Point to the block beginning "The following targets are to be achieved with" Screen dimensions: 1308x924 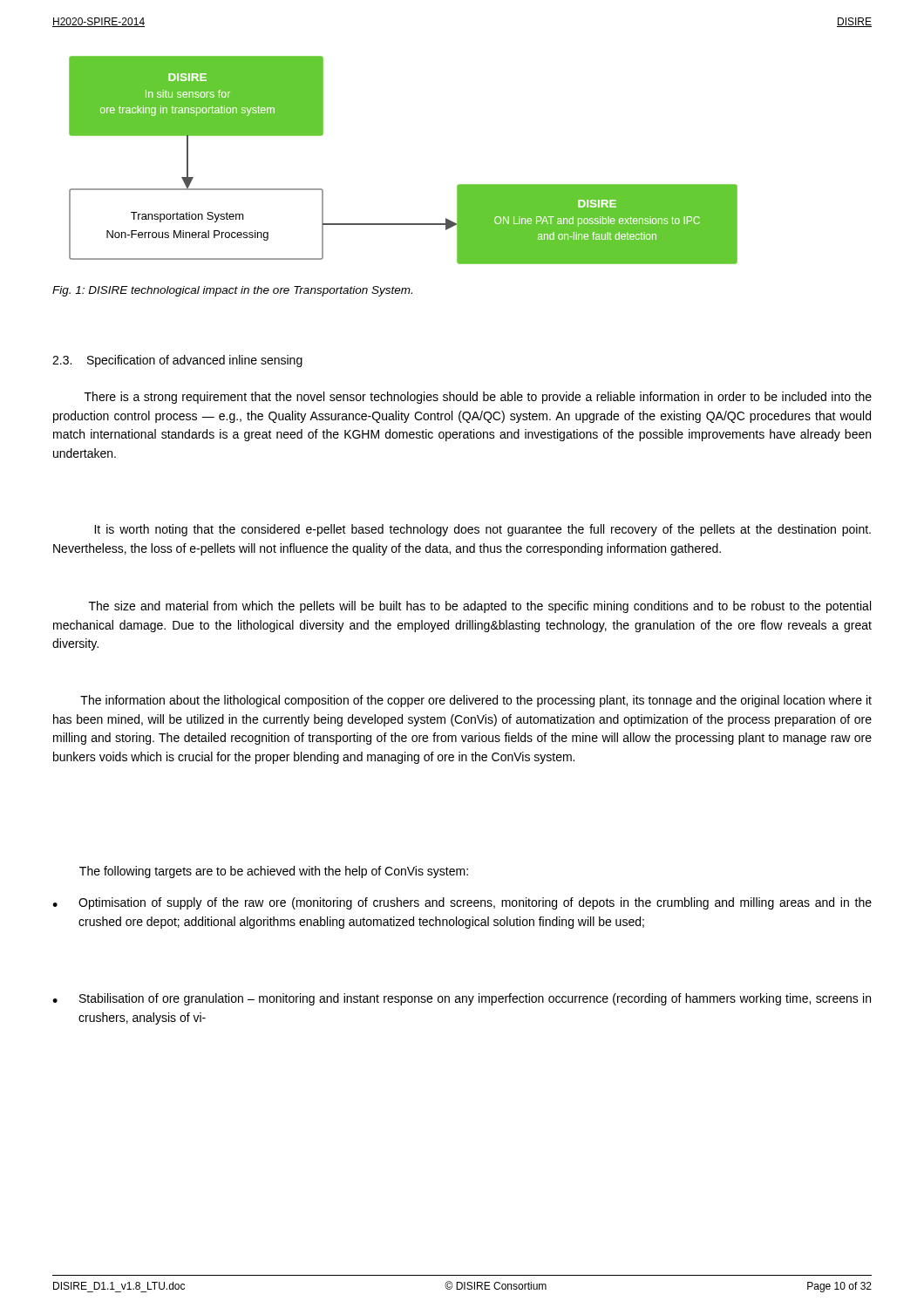click(261, 871)
